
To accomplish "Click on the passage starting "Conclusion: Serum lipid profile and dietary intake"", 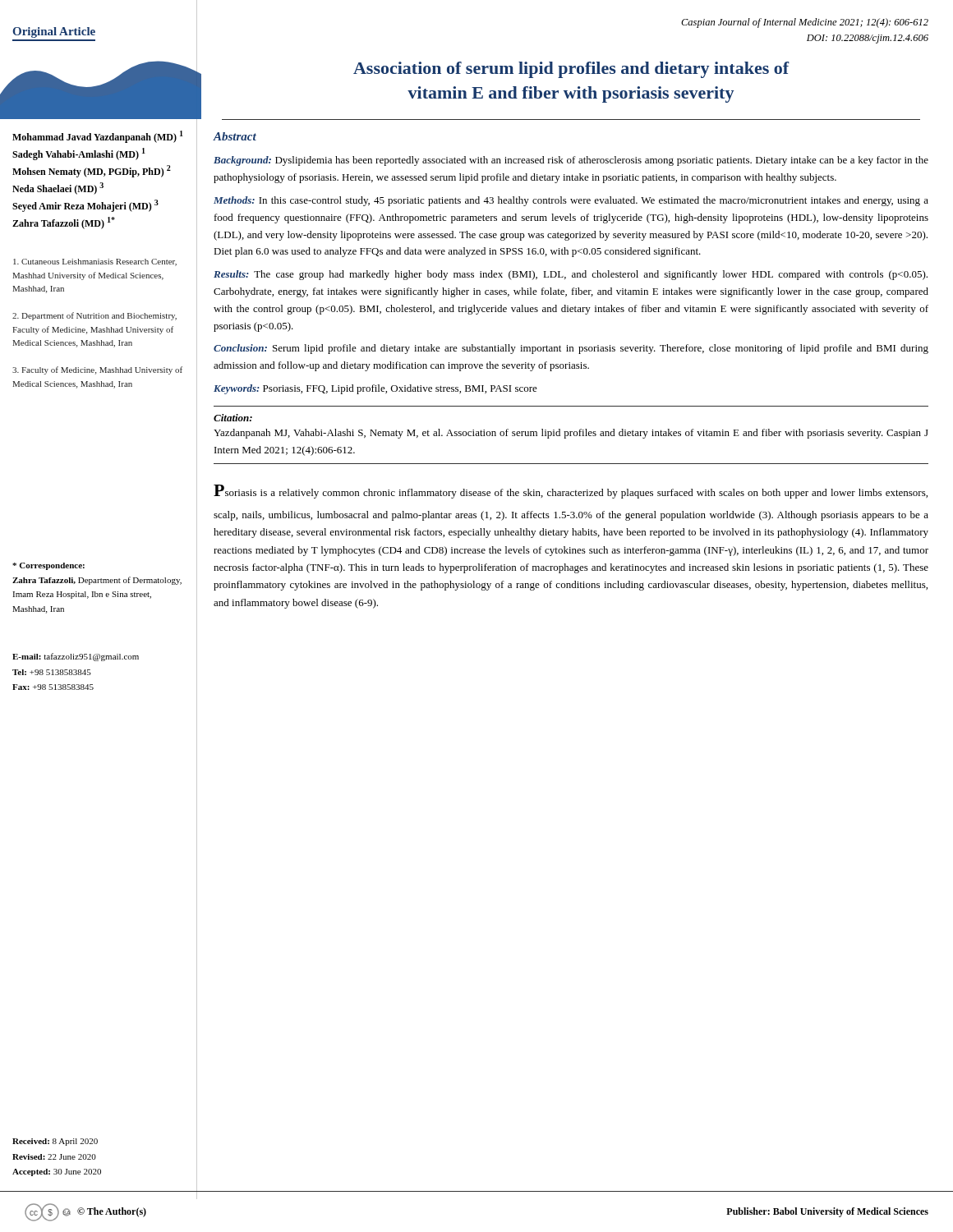I will [571, 357].
